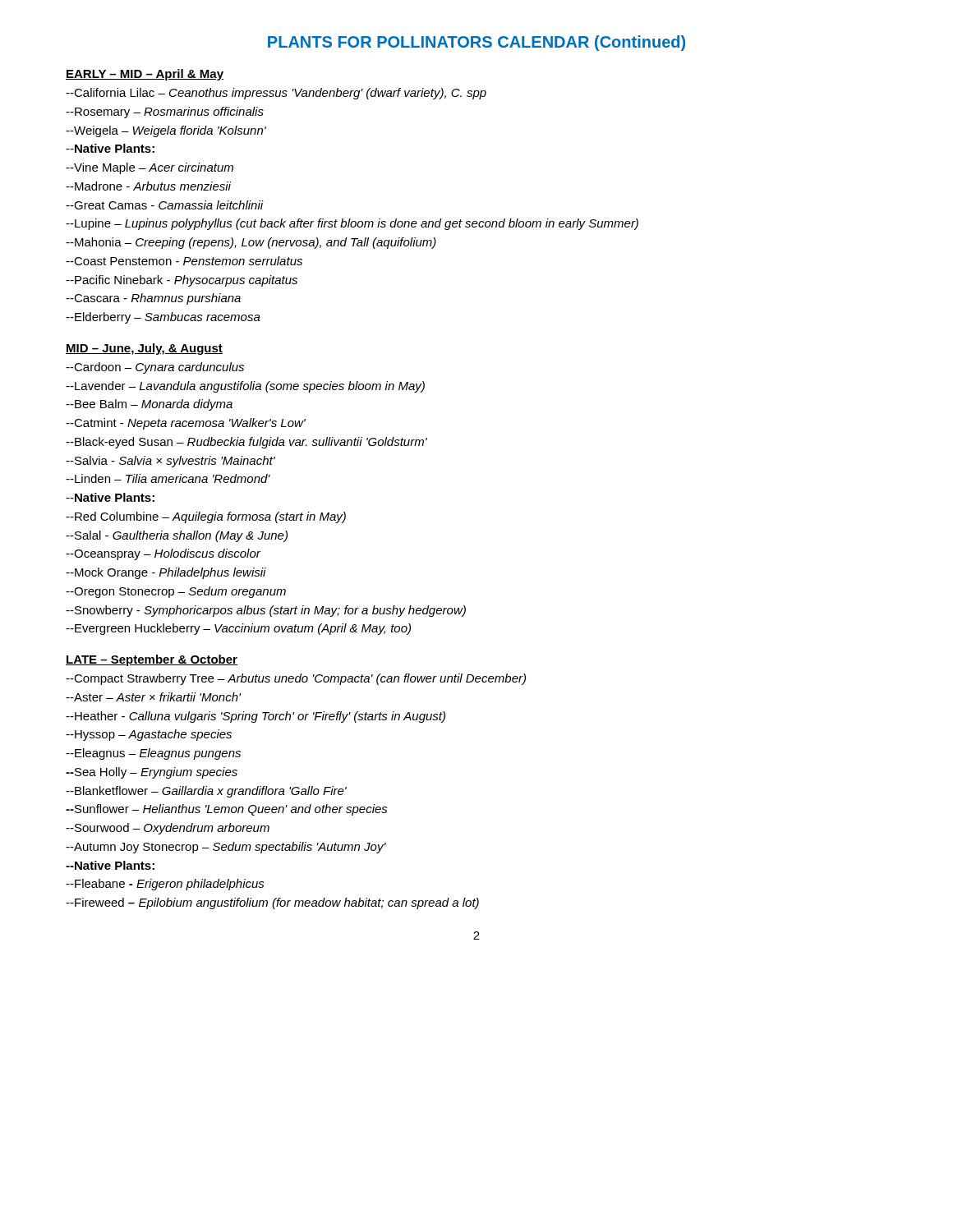Select the list item that says "--Black-eyed Susan –"
Viewport: 953px width, 1232px height.
pos(246,441)
